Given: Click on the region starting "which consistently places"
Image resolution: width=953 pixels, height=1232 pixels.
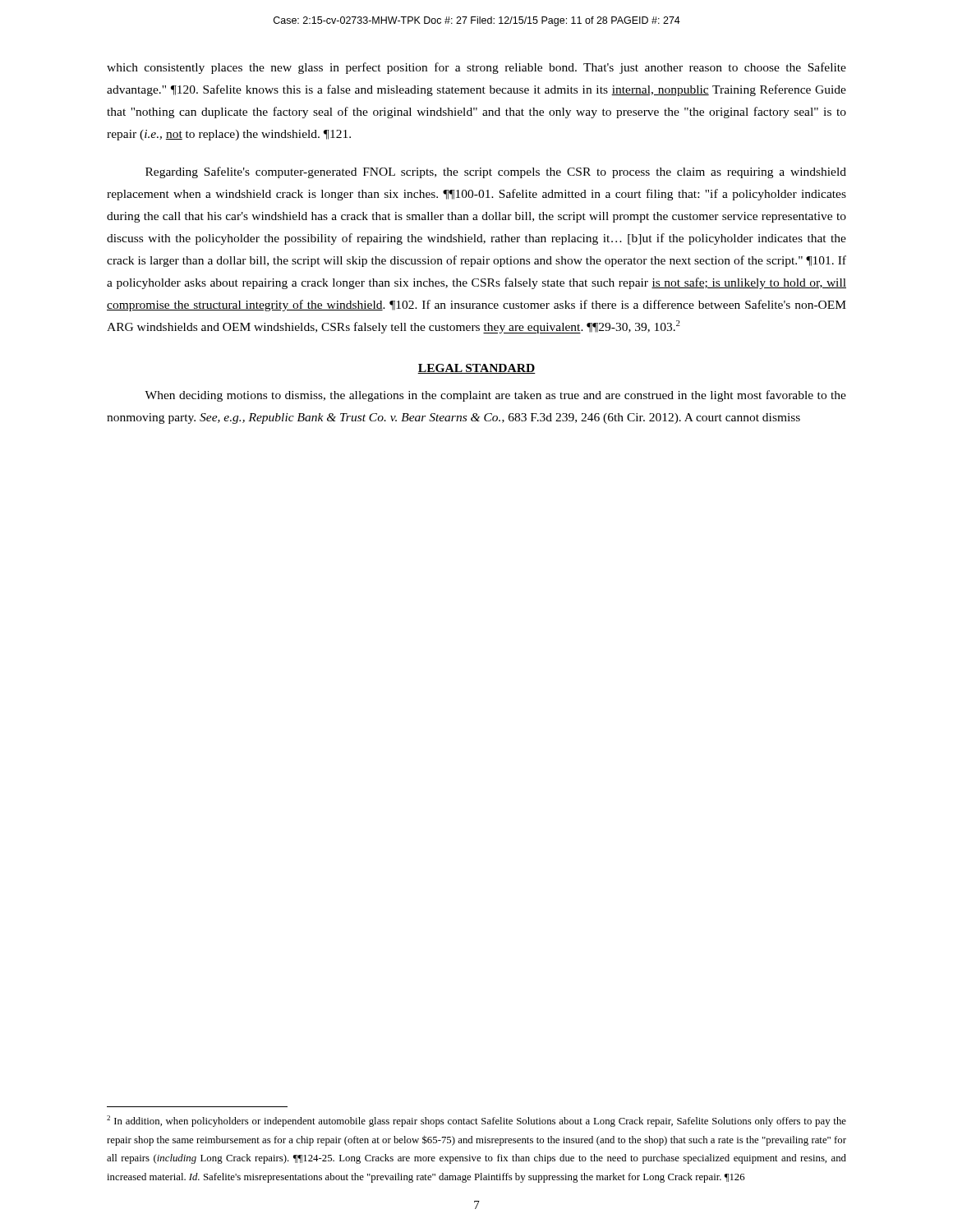Looking at the screenshot, I should click(x=476, y=100).
